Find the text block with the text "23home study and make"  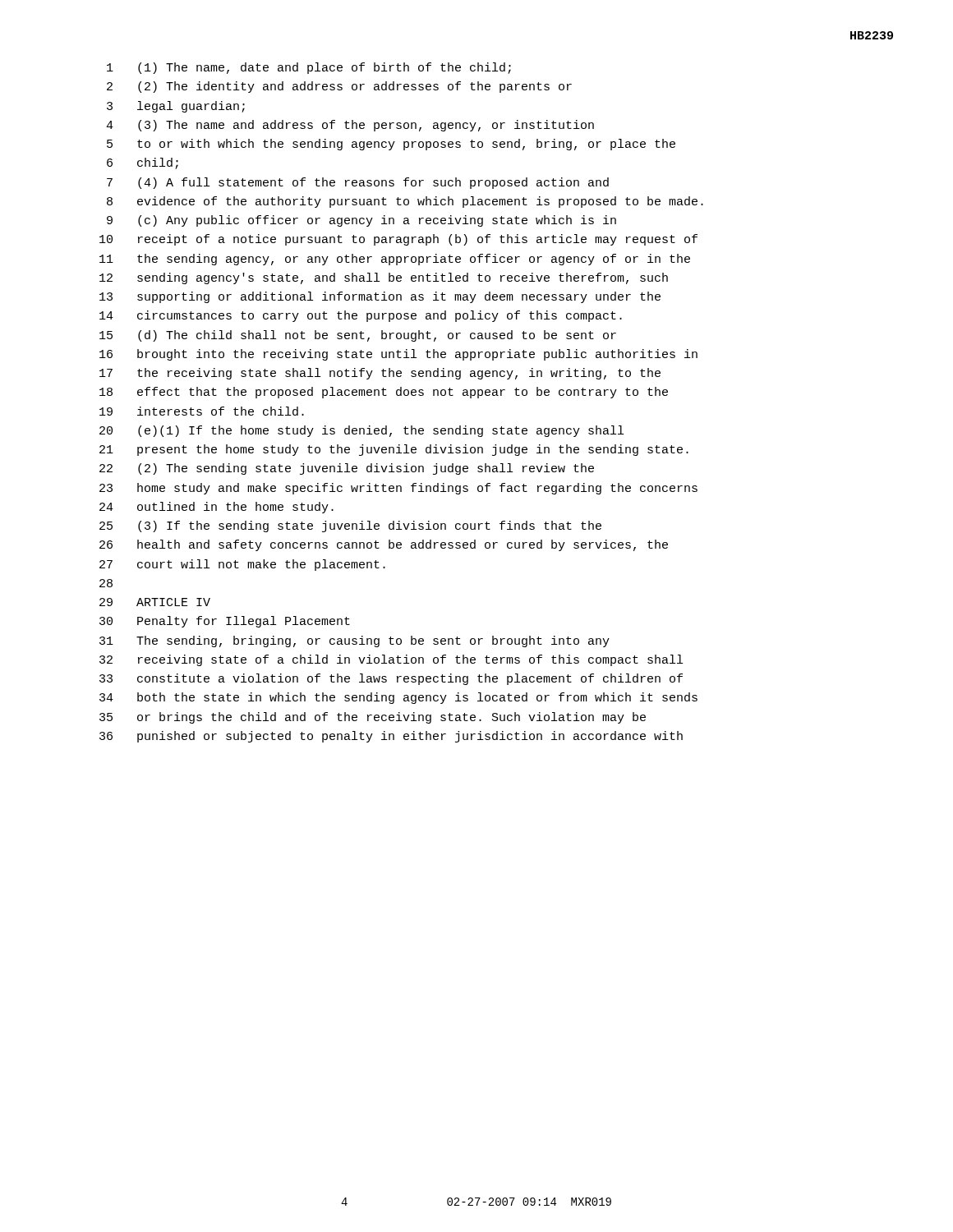coord(491,489)
